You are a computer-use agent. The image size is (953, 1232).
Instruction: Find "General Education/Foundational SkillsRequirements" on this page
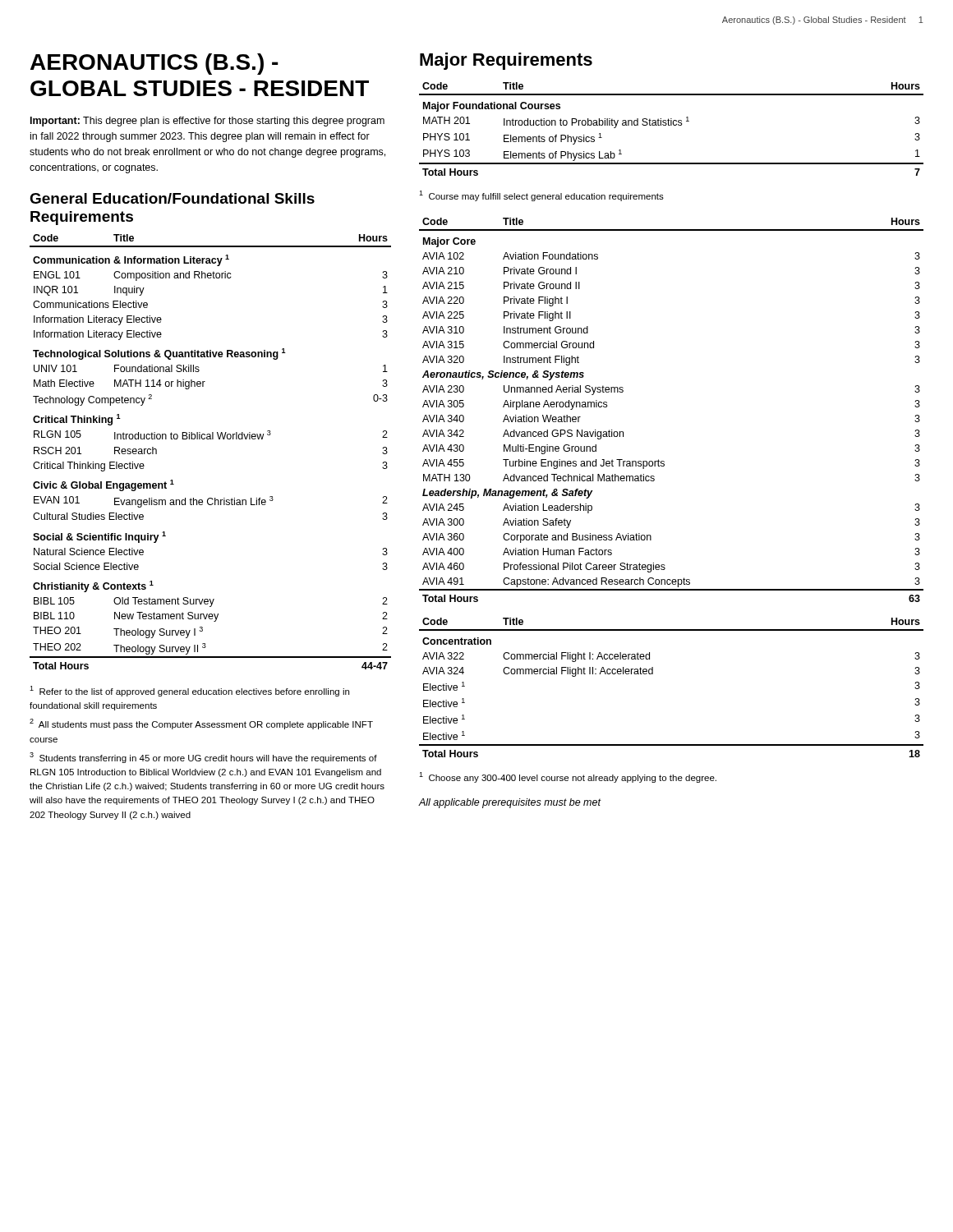pyautogui.click(x=210, y=208)
